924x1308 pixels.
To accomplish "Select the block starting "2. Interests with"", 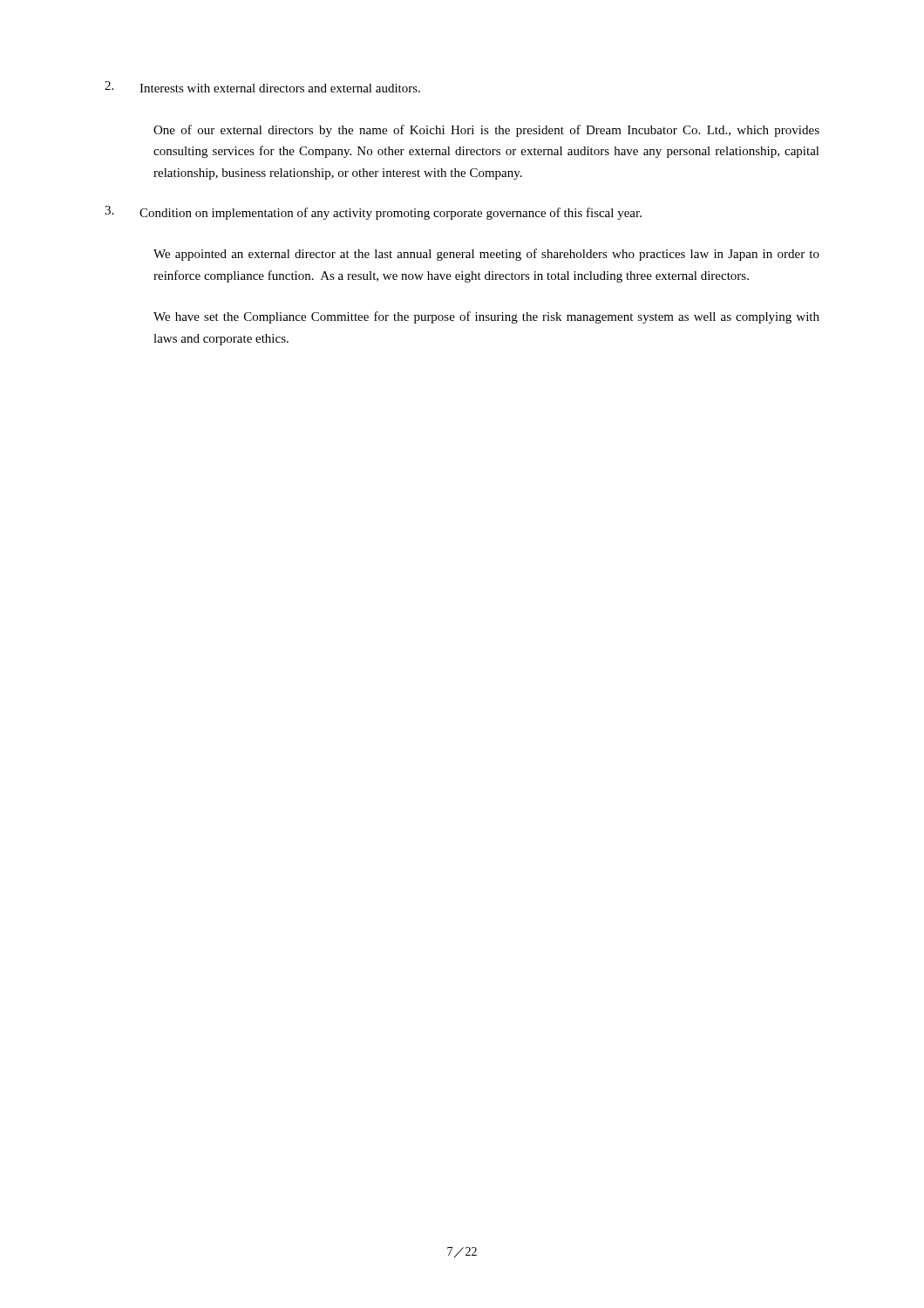I will tap(262, 87).
